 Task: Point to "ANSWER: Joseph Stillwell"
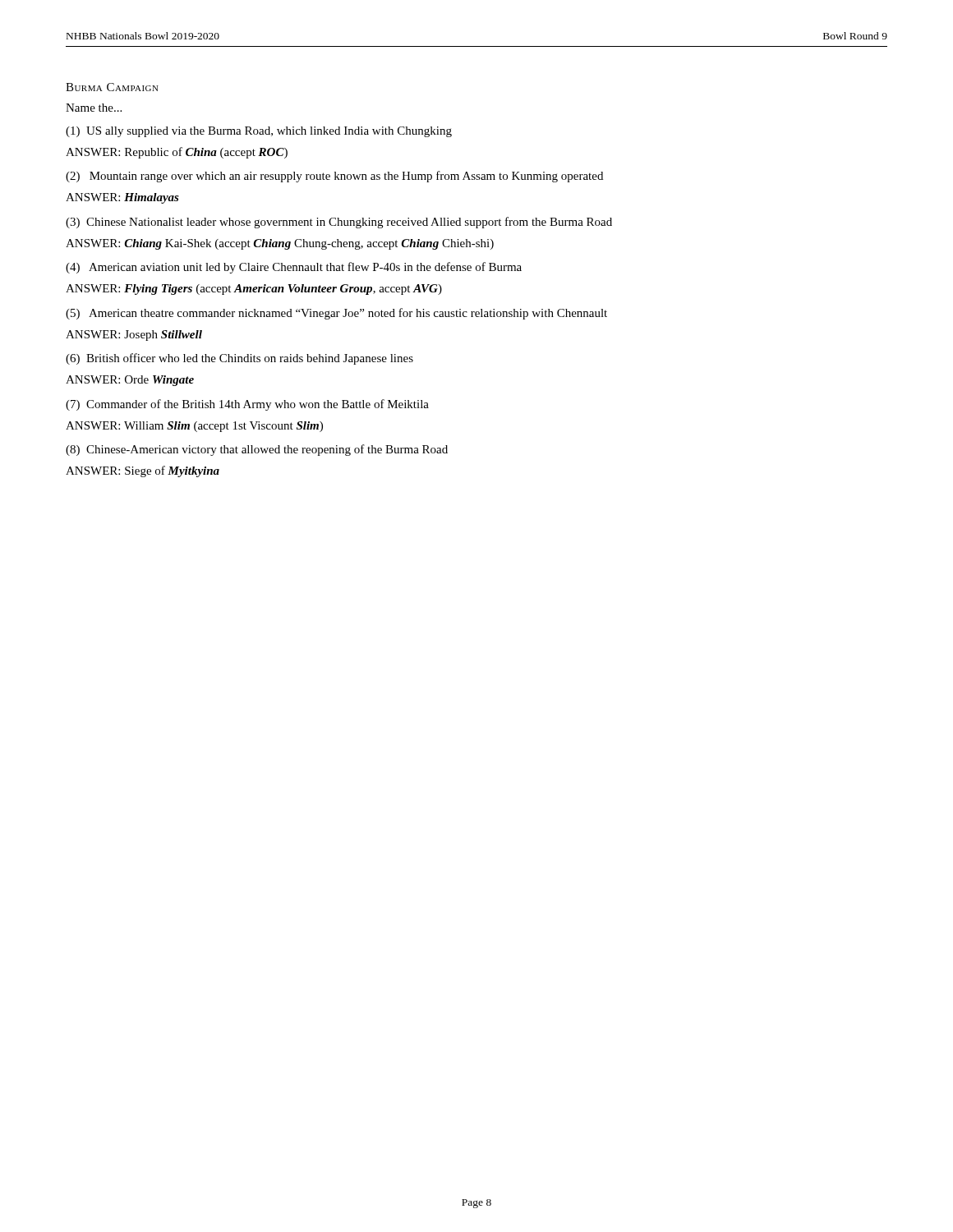coord(134,334)
